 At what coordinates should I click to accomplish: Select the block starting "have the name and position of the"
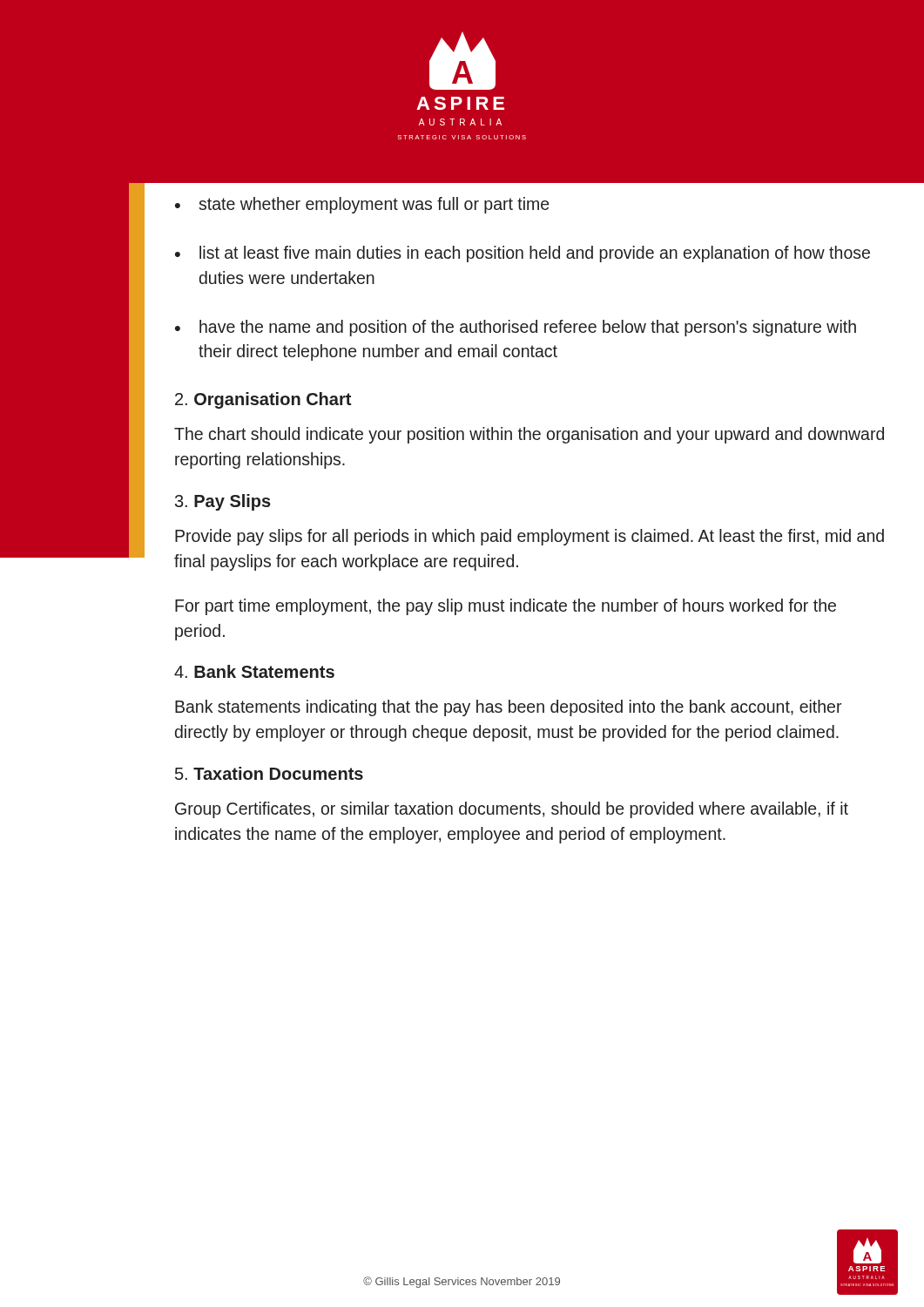pos(528,339)
